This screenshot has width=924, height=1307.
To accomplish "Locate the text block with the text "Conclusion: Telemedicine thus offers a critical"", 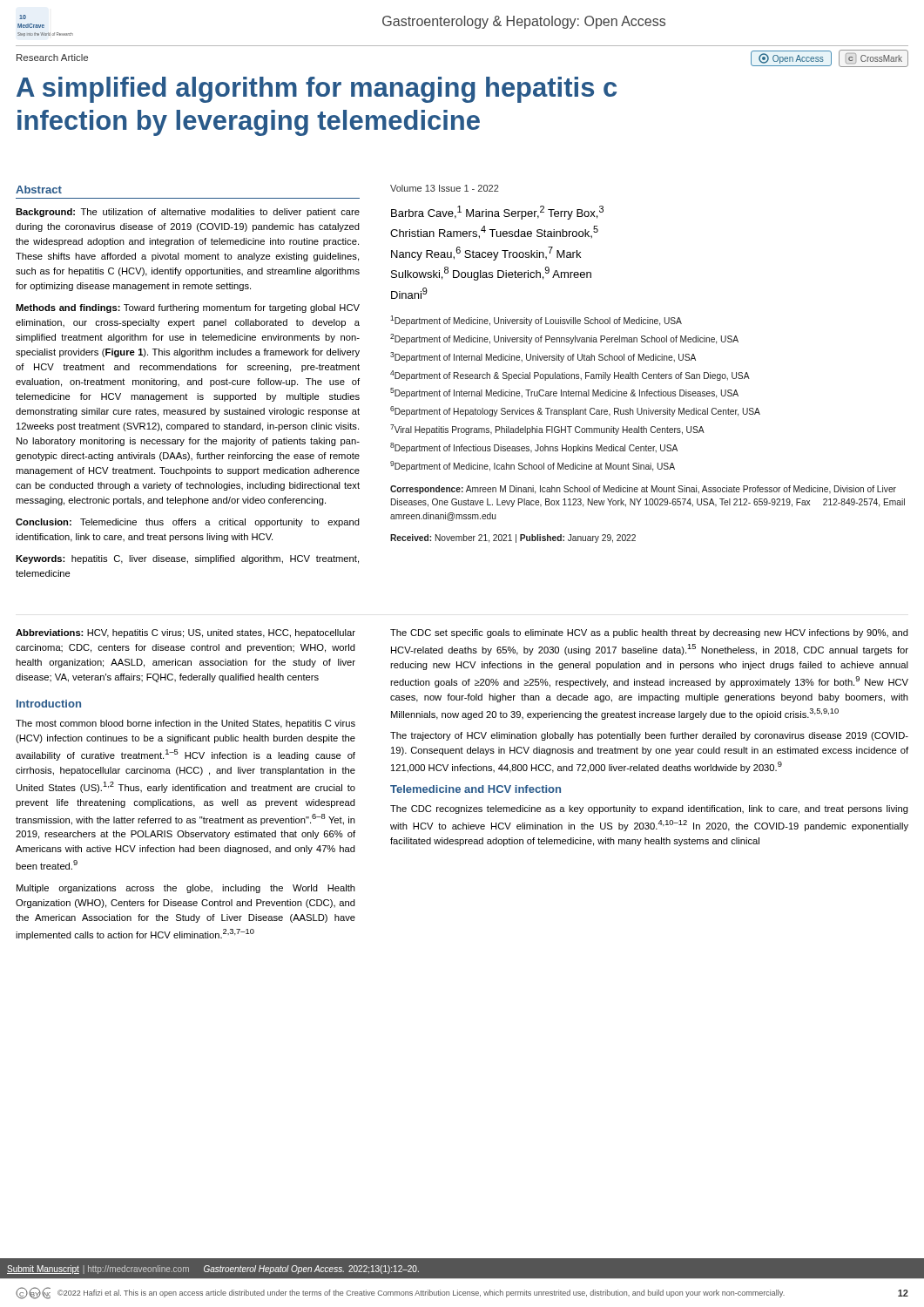I will pos(188,530).
